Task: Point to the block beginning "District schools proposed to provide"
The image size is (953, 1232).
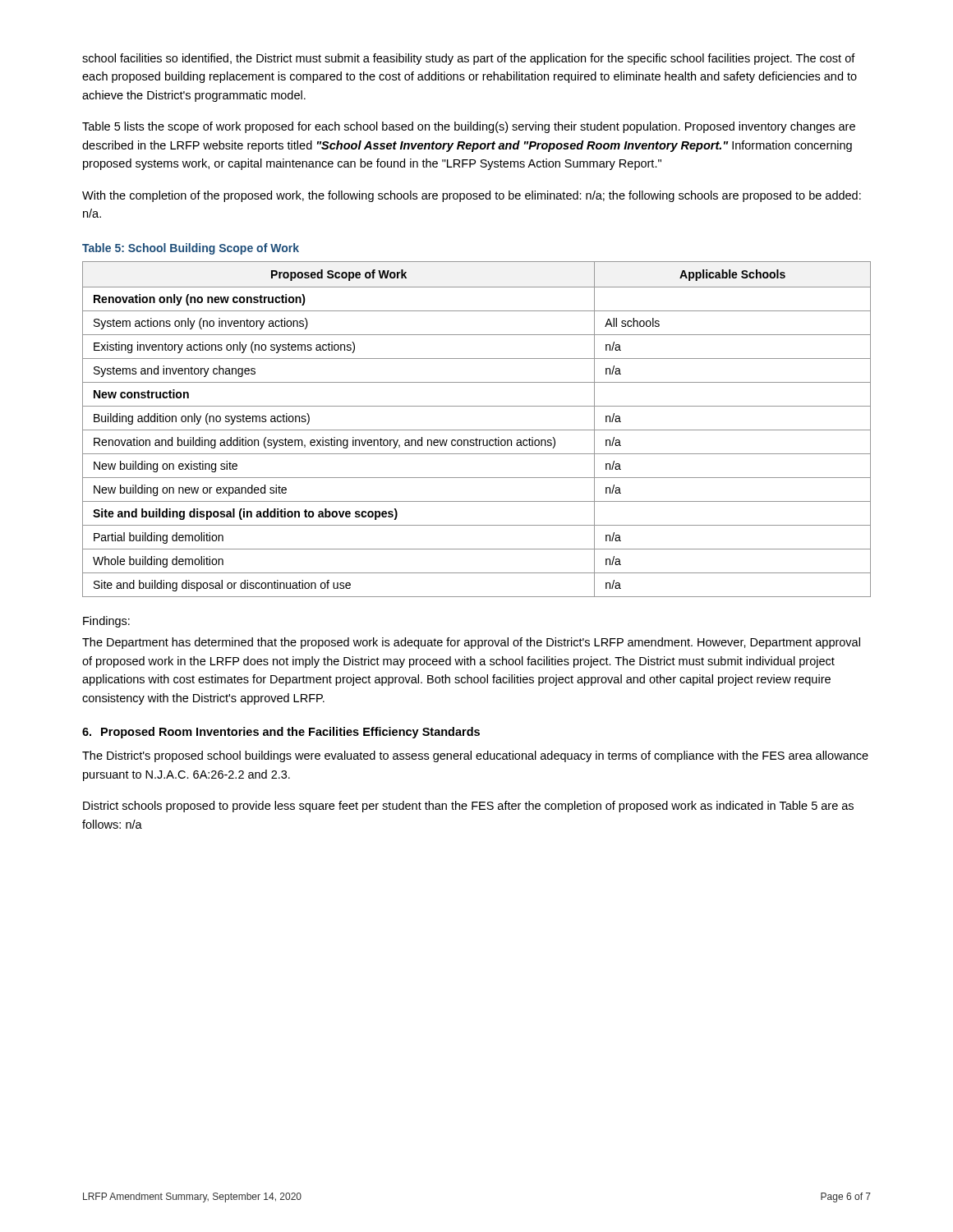Action: coord(468,815)
